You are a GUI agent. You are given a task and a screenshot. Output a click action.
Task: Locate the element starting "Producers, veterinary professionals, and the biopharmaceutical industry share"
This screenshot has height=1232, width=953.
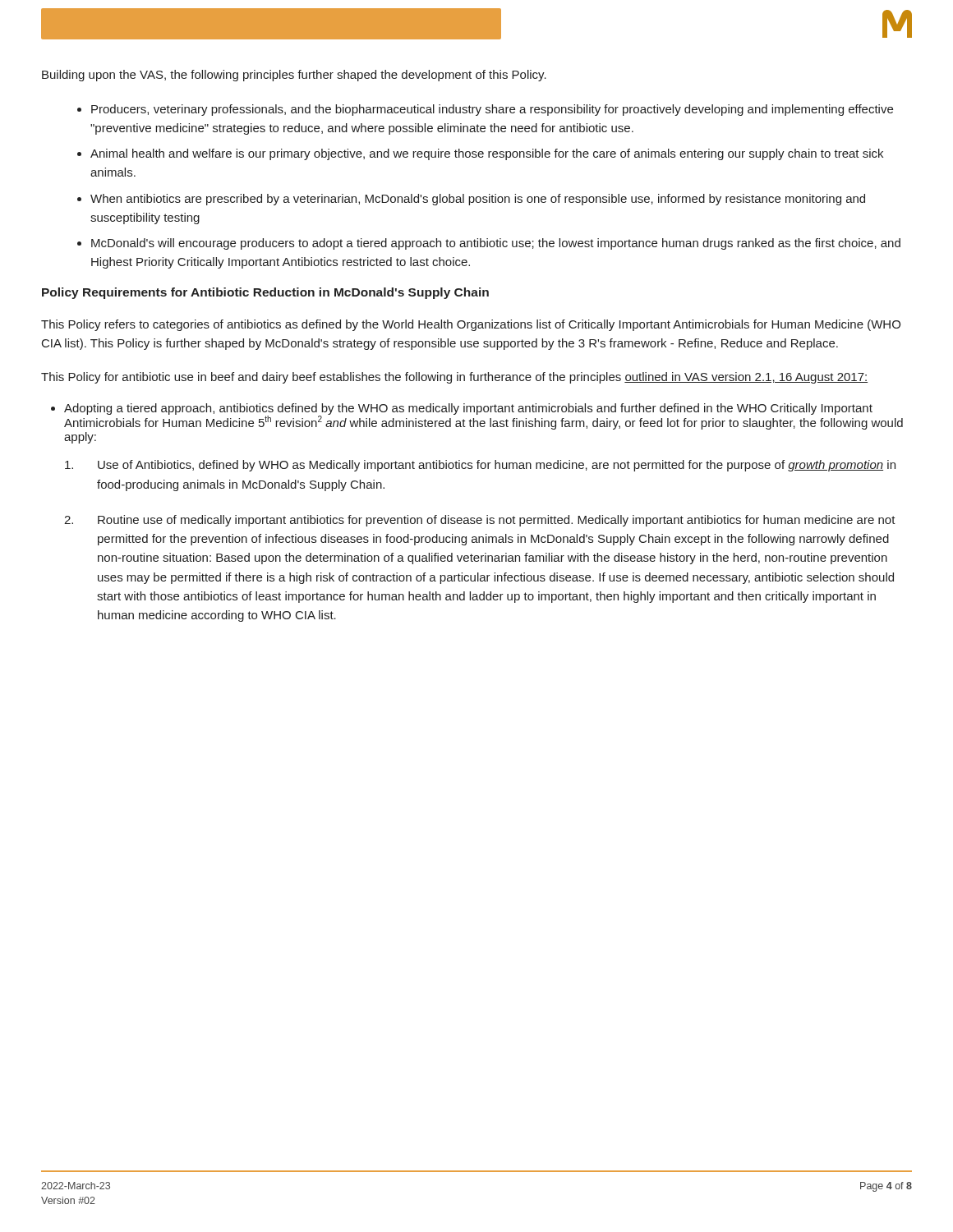click(x=501, y=118)
